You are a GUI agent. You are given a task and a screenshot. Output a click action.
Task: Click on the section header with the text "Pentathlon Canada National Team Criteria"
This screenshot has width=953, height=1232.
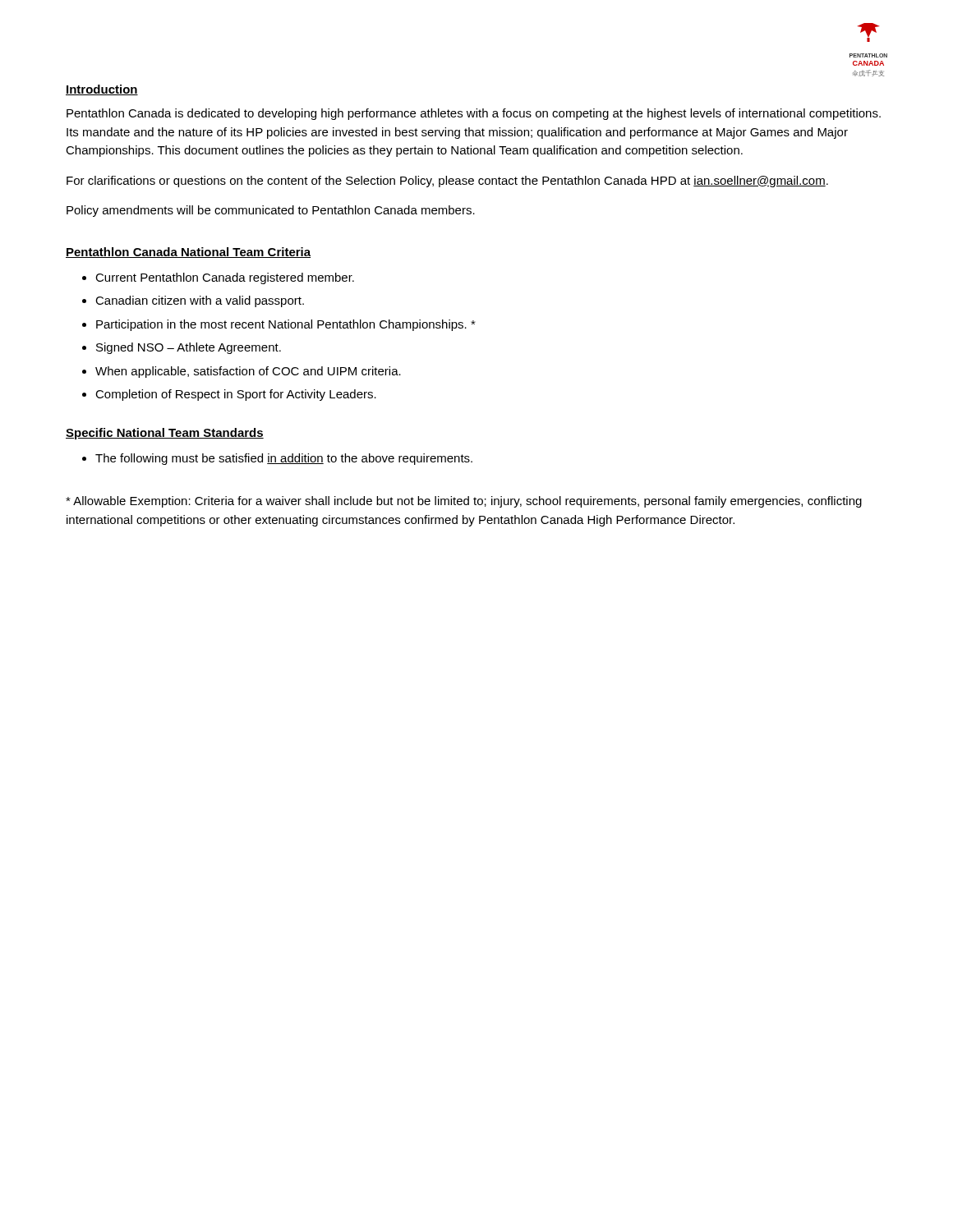[x=188, y=251]
